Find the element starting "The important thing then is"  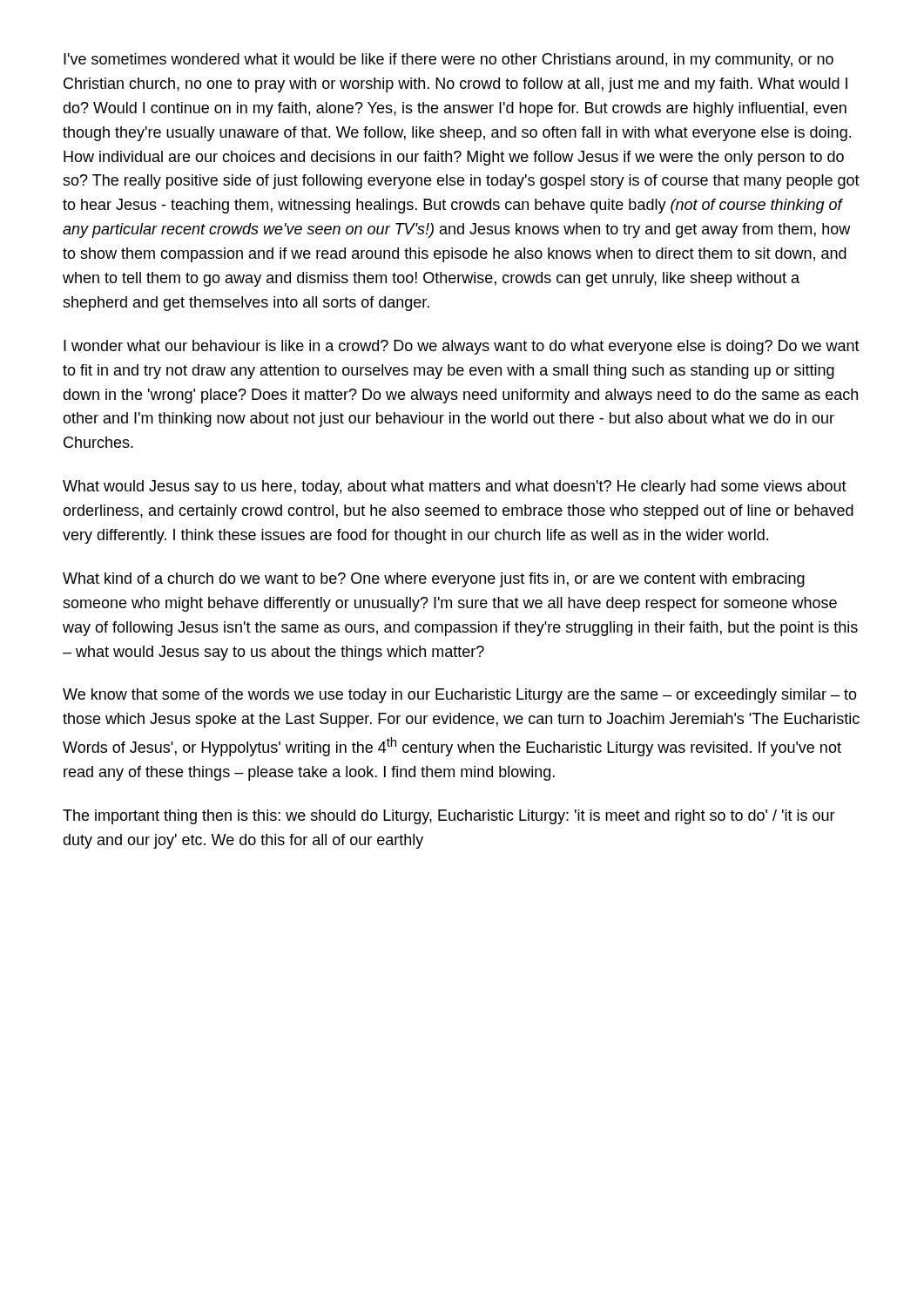[x=449, y=828]
